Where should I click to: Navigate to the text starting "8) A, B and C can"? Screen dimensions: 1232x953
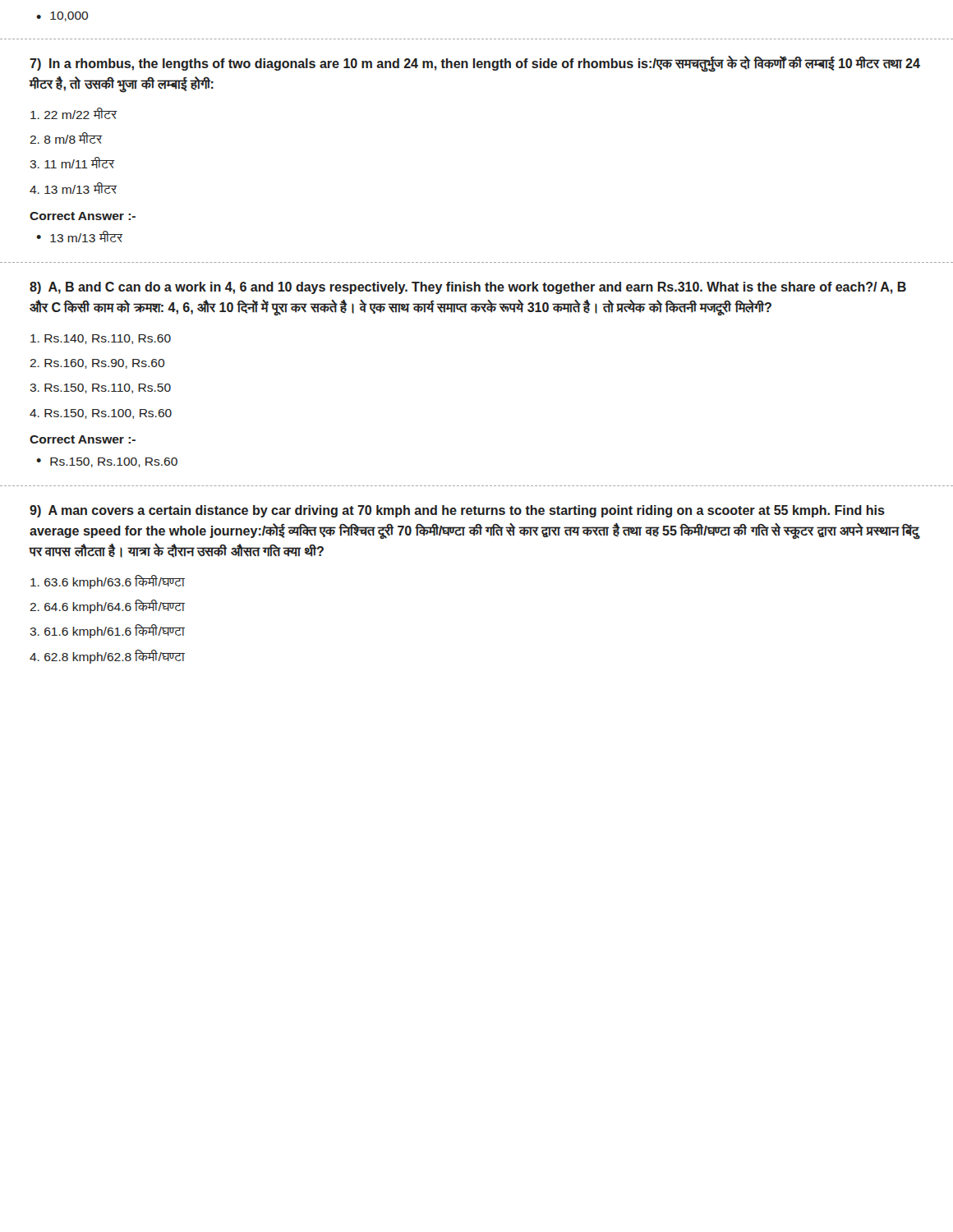click(x=468, y=298)
